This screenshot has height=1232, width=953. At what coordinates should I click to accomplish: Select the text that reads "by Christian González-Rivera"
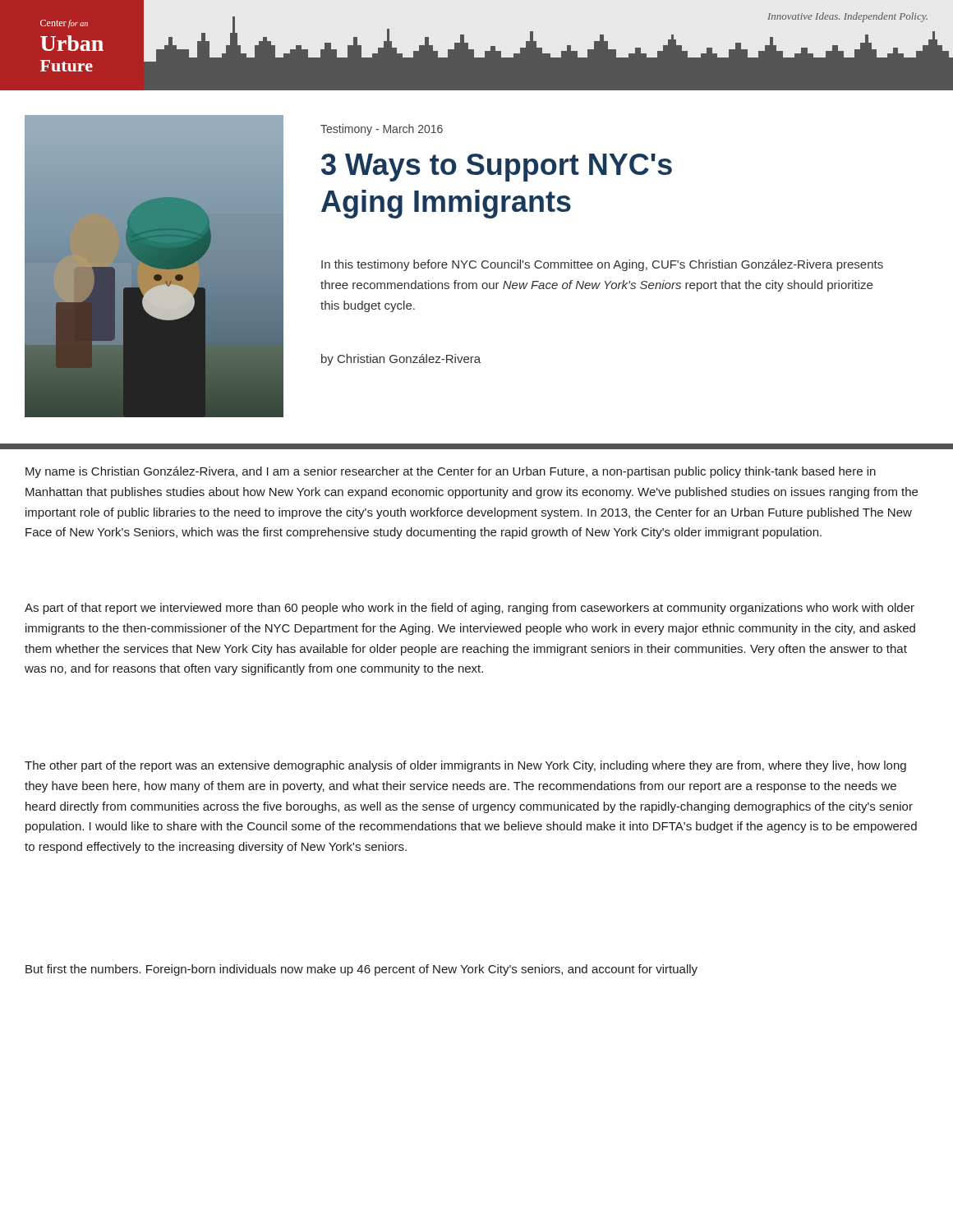tap(401, 359)
